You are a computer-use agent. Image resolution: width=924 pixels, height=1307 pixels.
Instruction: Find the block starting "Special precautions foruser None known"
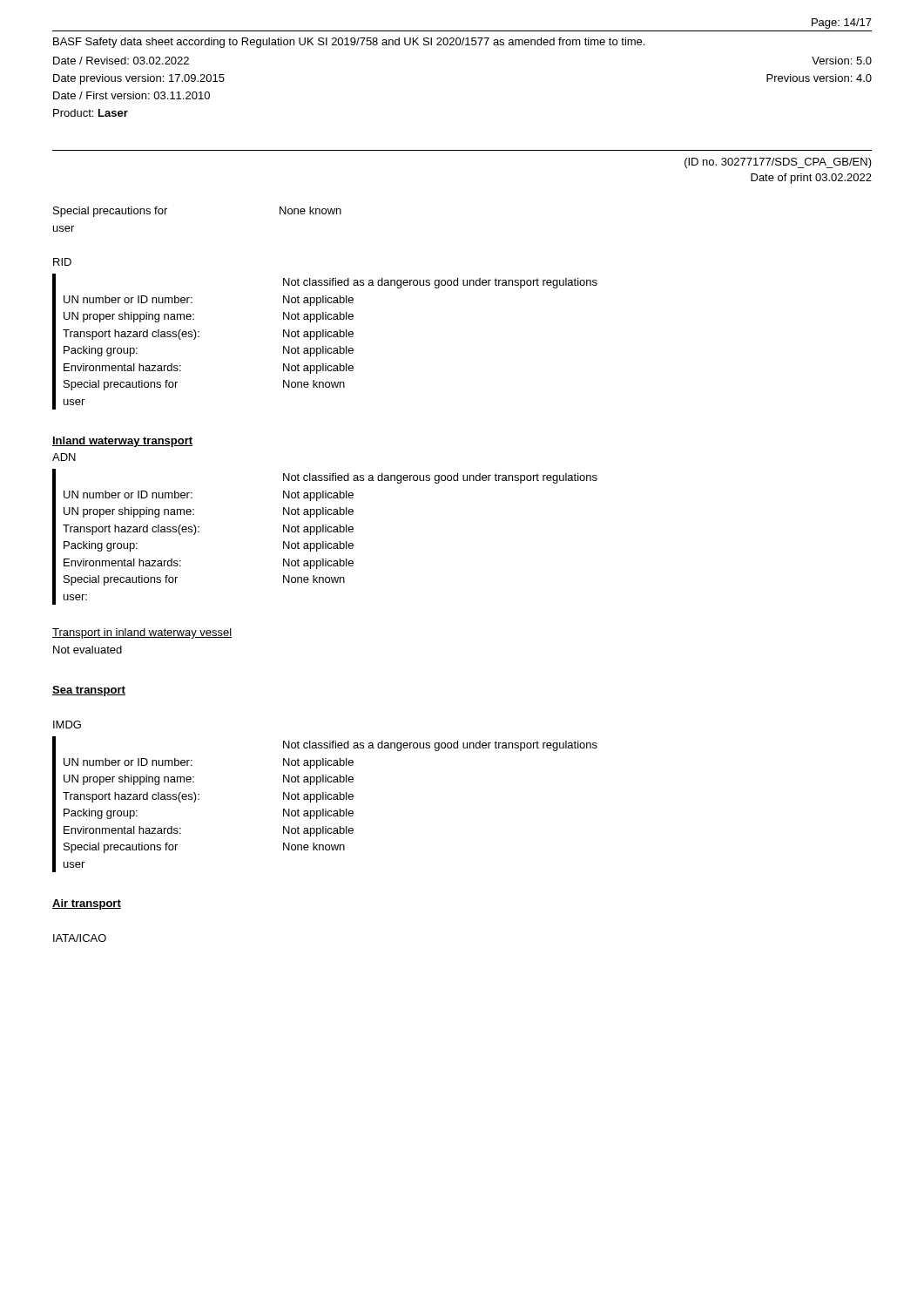[107, 211]
